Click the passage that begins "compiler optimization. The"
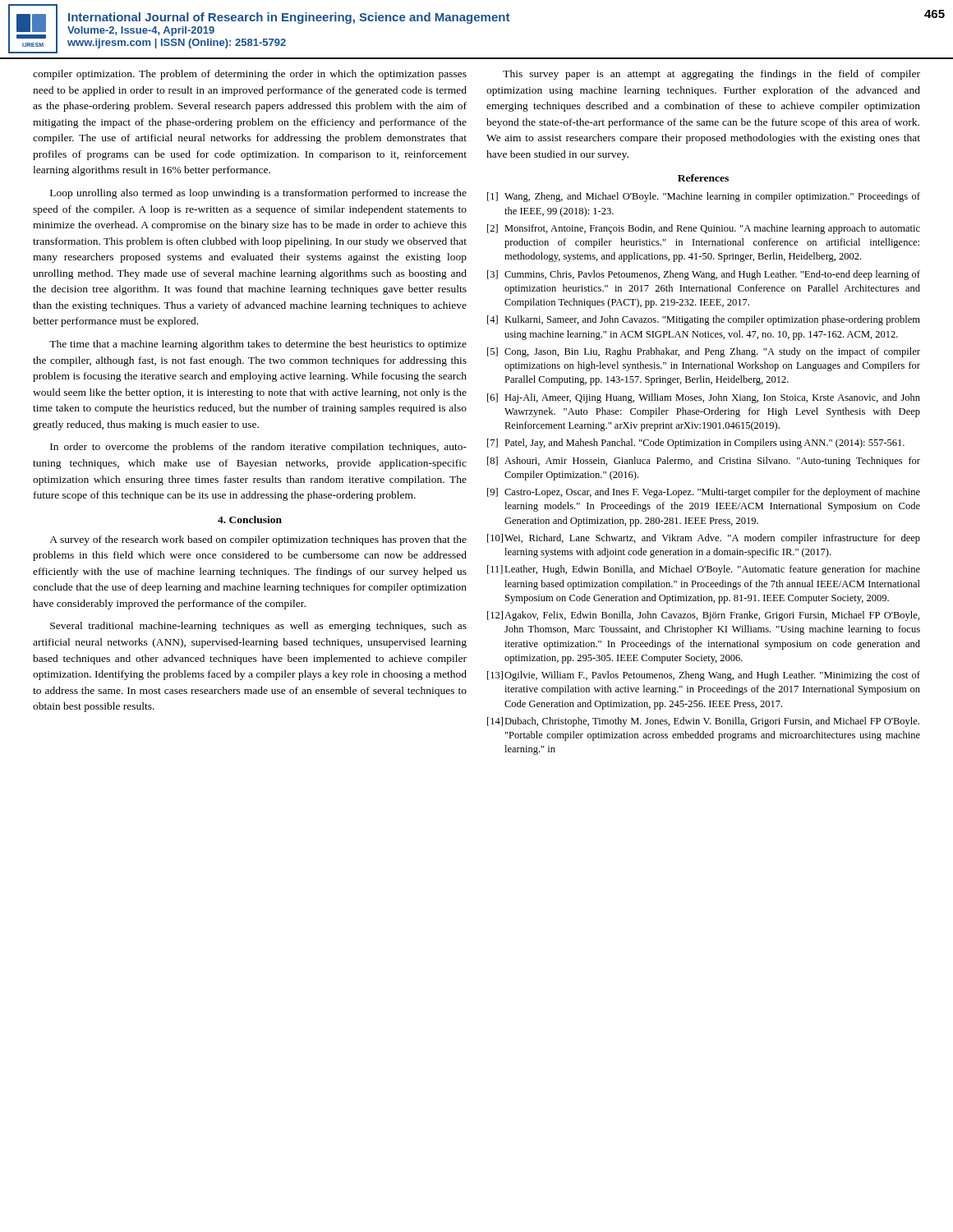953x1232 pixels. (x=250, y=390)
